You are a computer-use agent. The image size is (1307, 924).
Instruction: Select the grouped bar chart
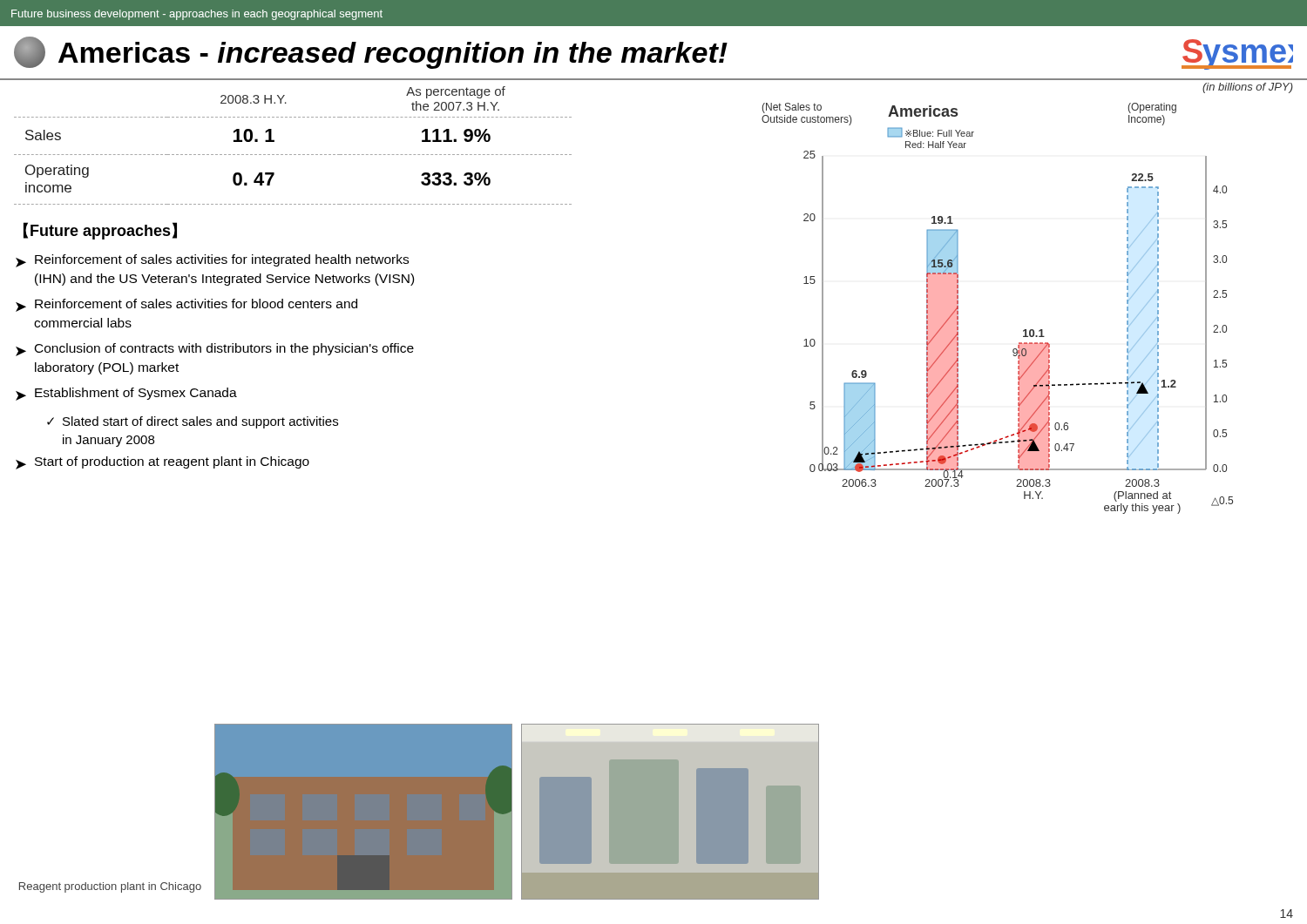pos(1023,308)
